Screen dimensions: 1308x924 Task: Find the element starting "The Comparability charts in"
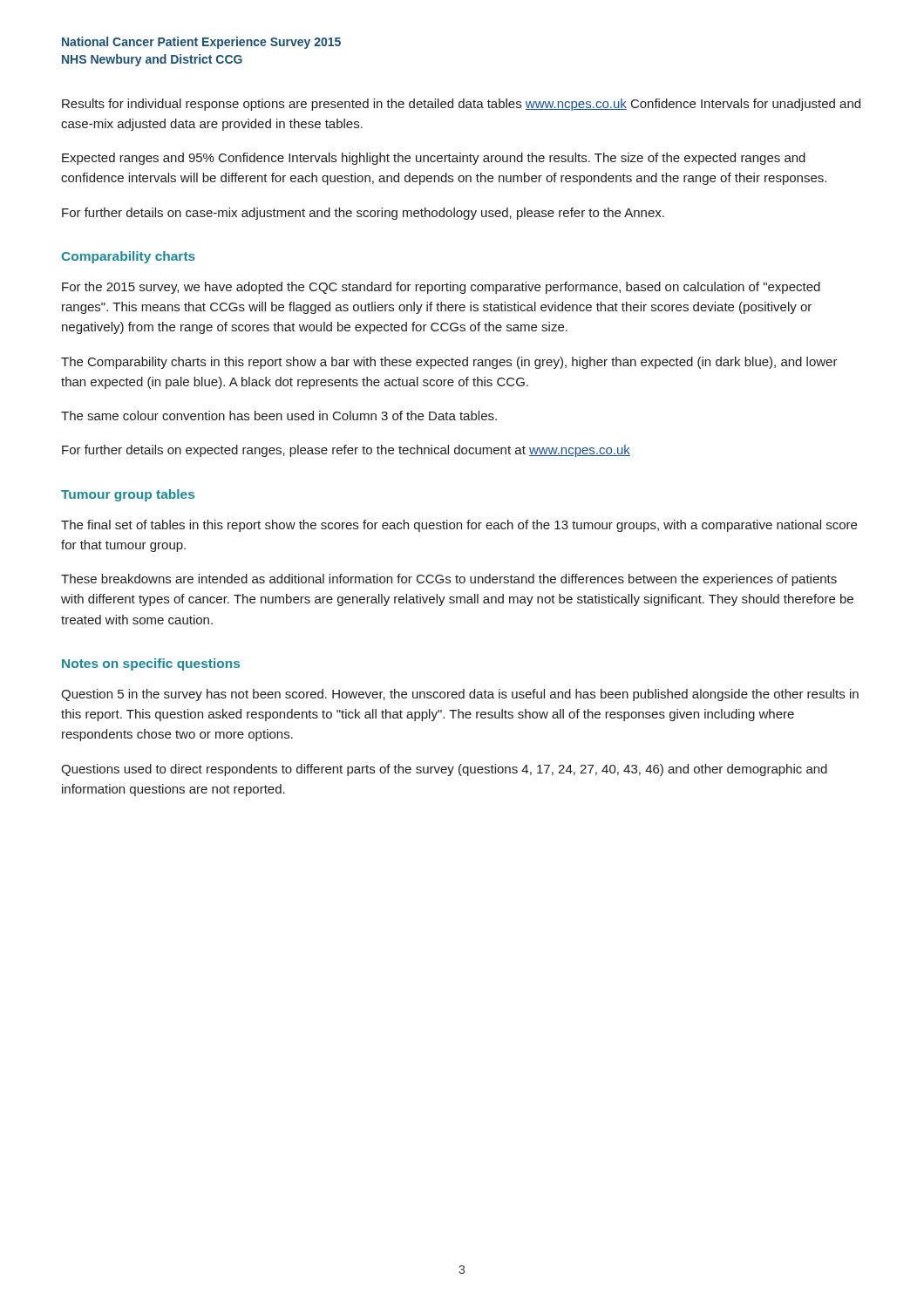click(449, 371)
